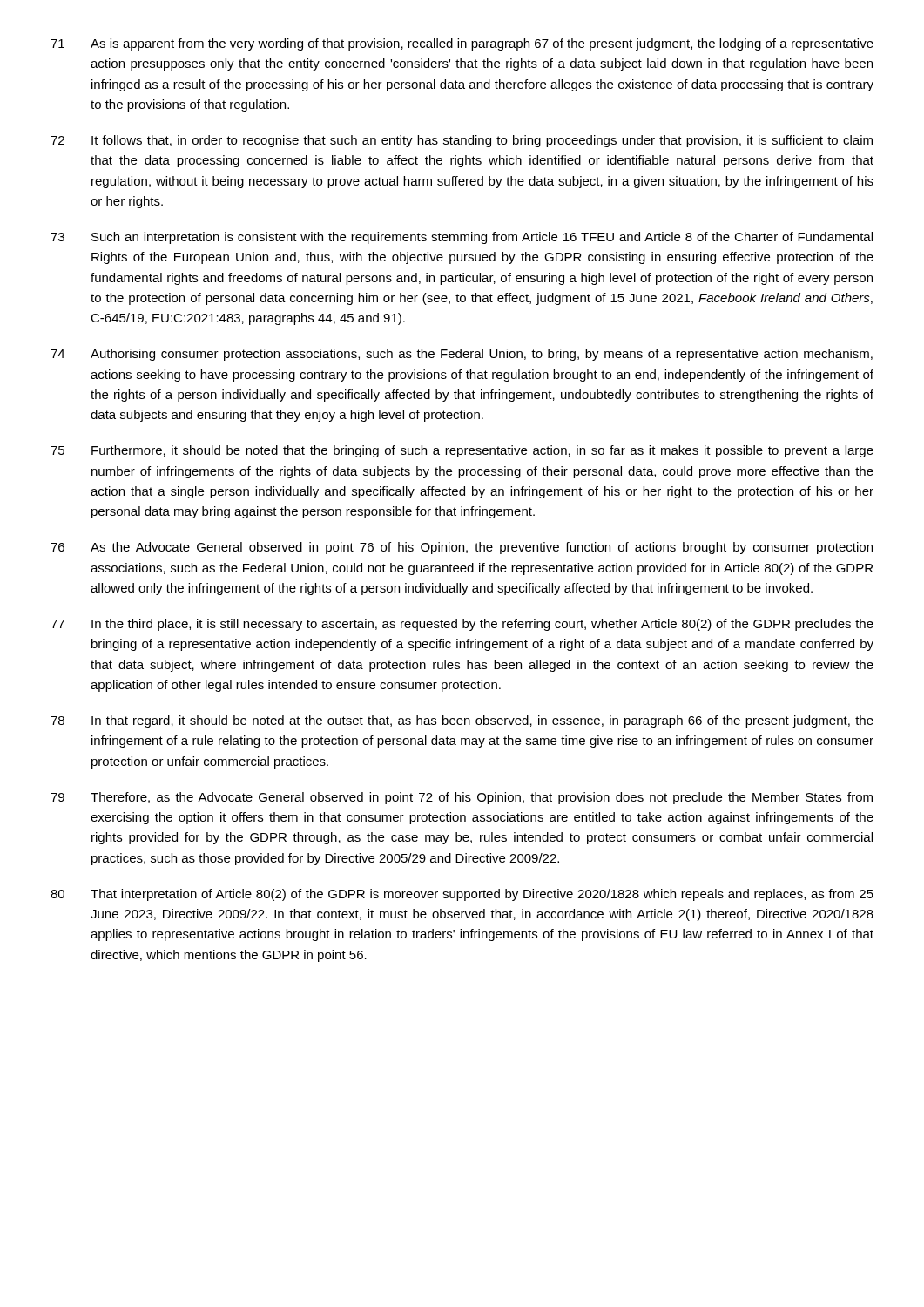Locate the list item with the text "78 In that regard, it"

tap(462, 740)
